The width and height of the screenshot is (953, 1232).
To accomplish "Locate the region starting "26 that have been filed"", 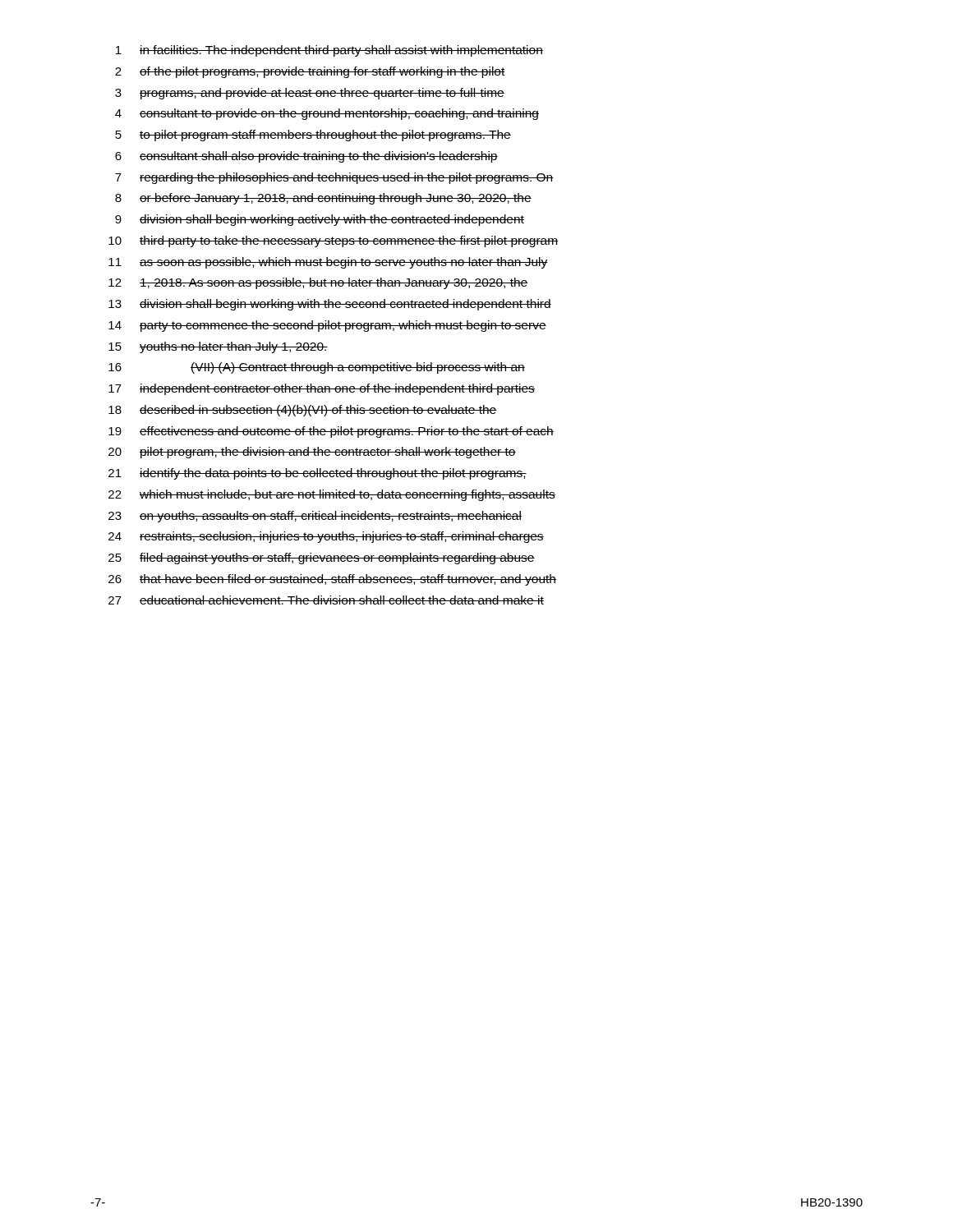I will coord(476,579).
